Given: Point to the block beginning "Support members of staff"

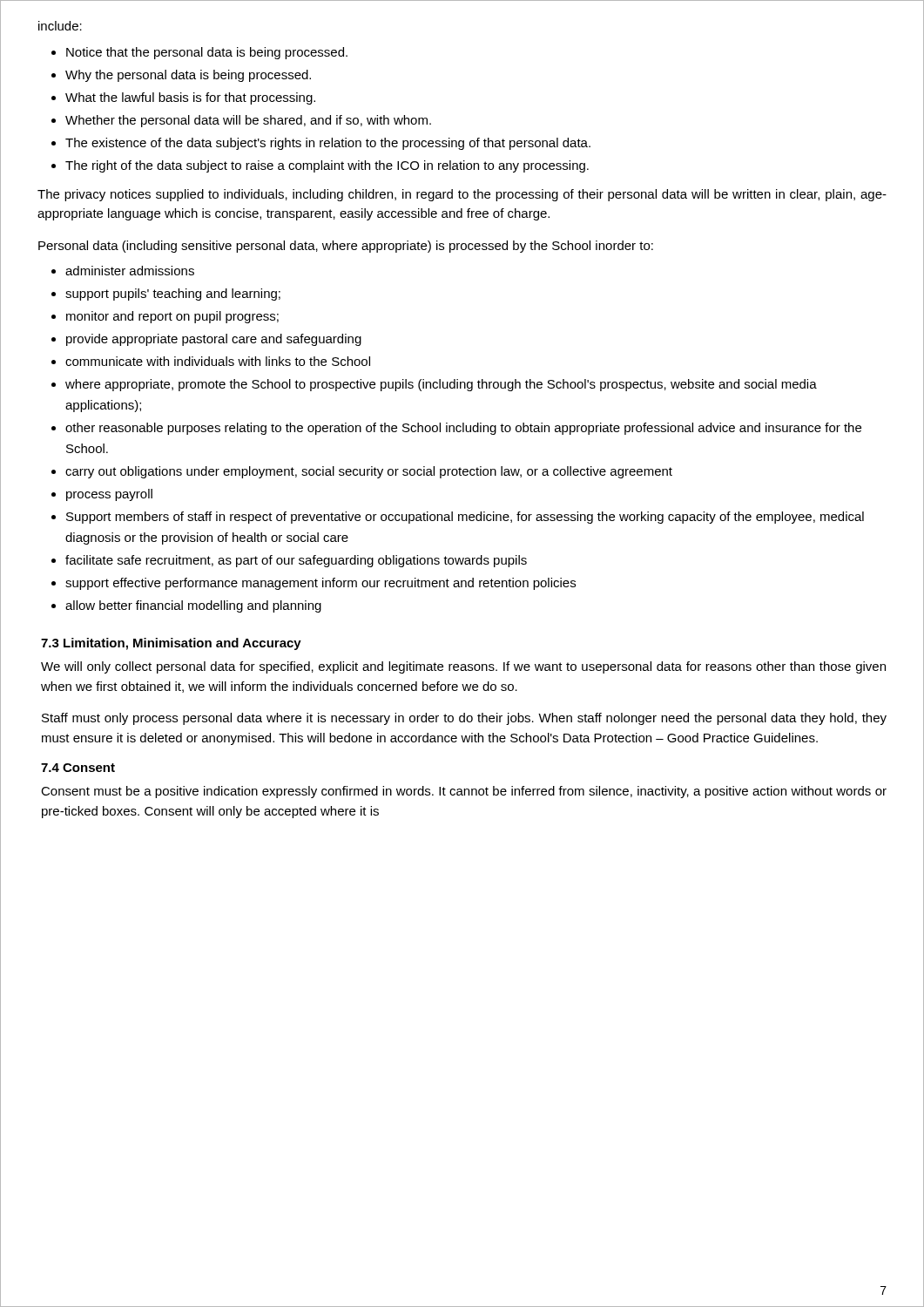Looking at the screenshot, I should coord(476,527).
